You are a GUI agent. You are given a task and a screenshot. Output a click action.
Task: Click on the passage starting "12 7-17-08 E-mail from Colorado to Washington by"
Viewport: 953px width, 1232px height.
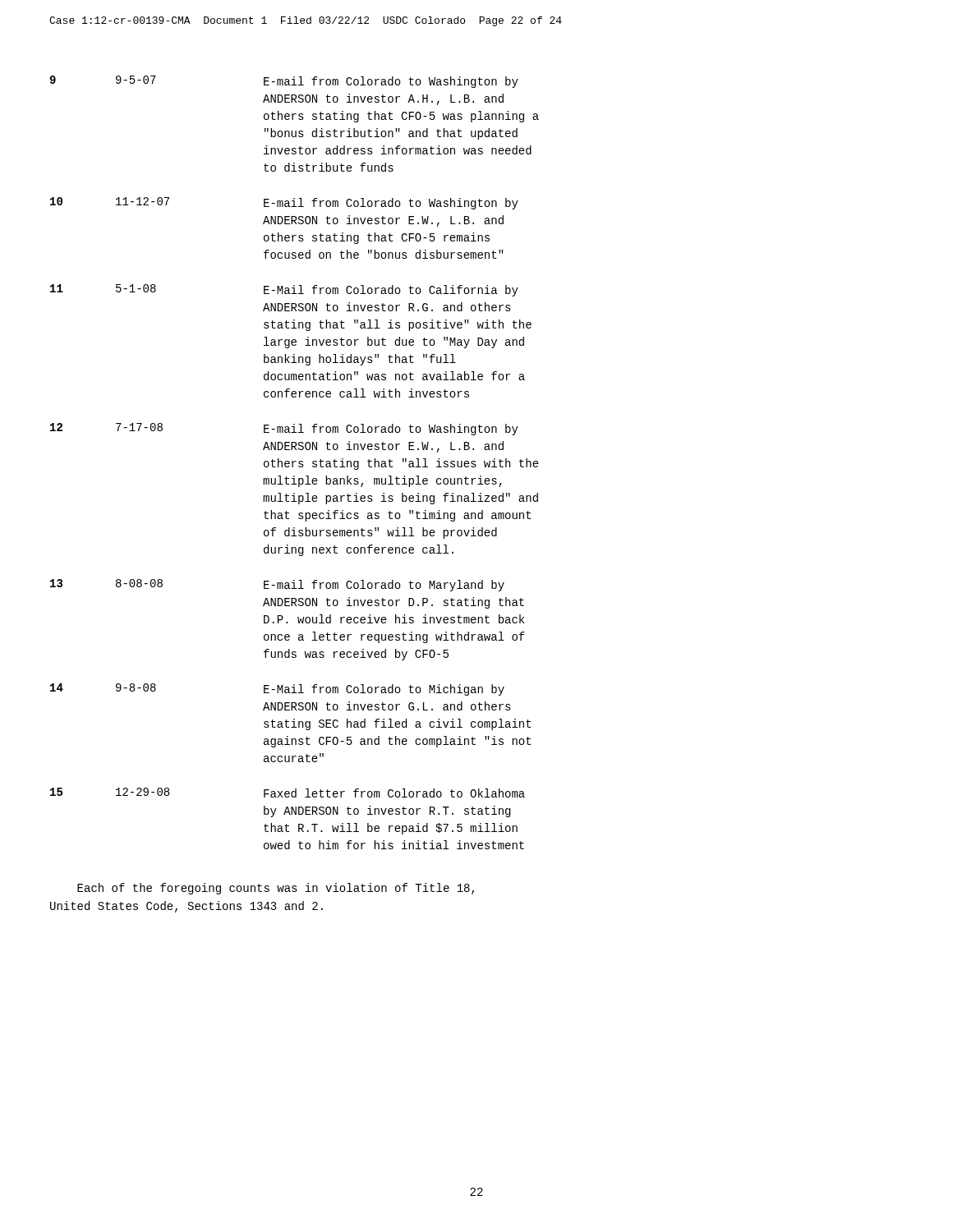476,490
